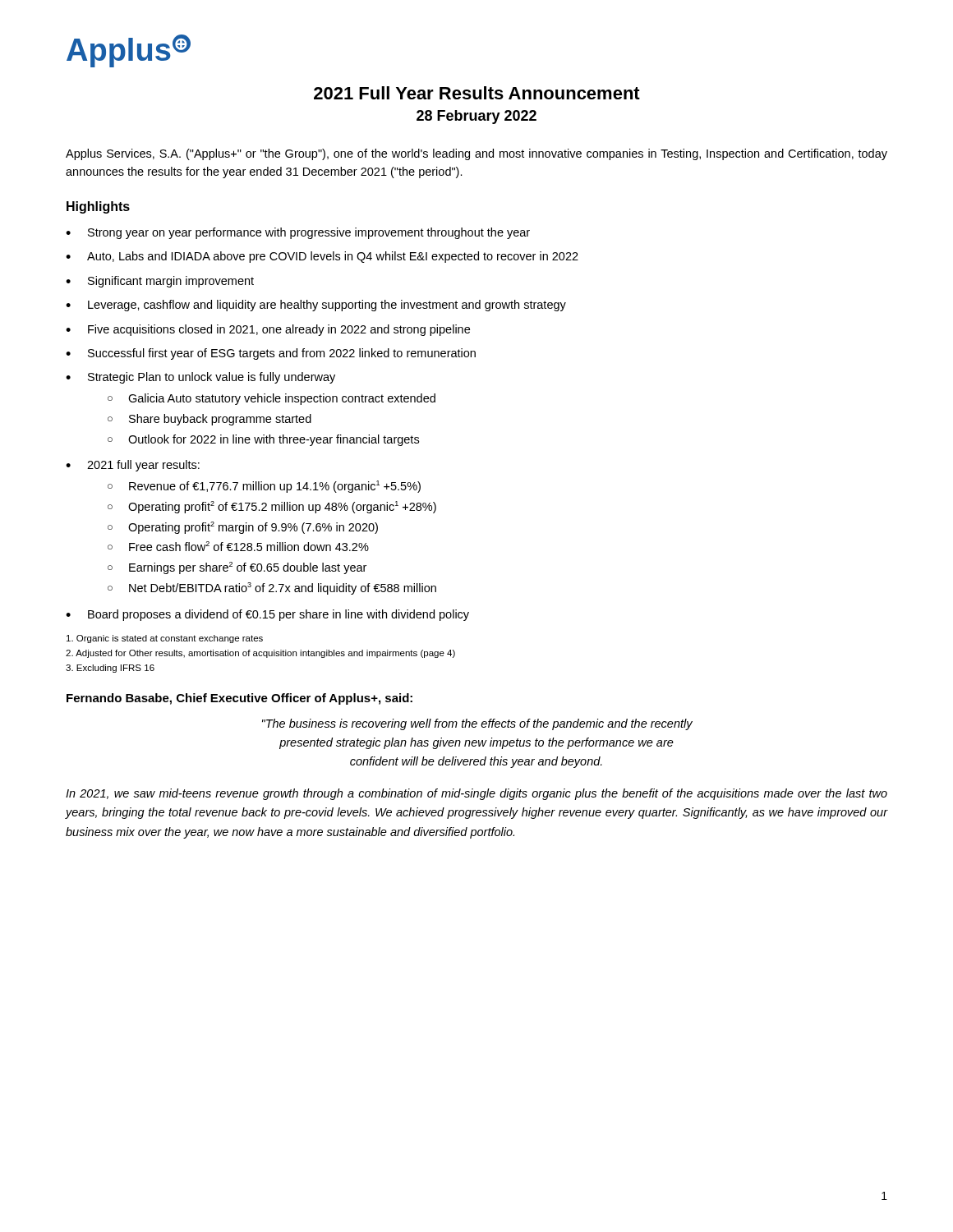Click on the text block starting "○ Share buyback programme started"
Viewport: 953px width, 1232px height.
coord(209,419)
